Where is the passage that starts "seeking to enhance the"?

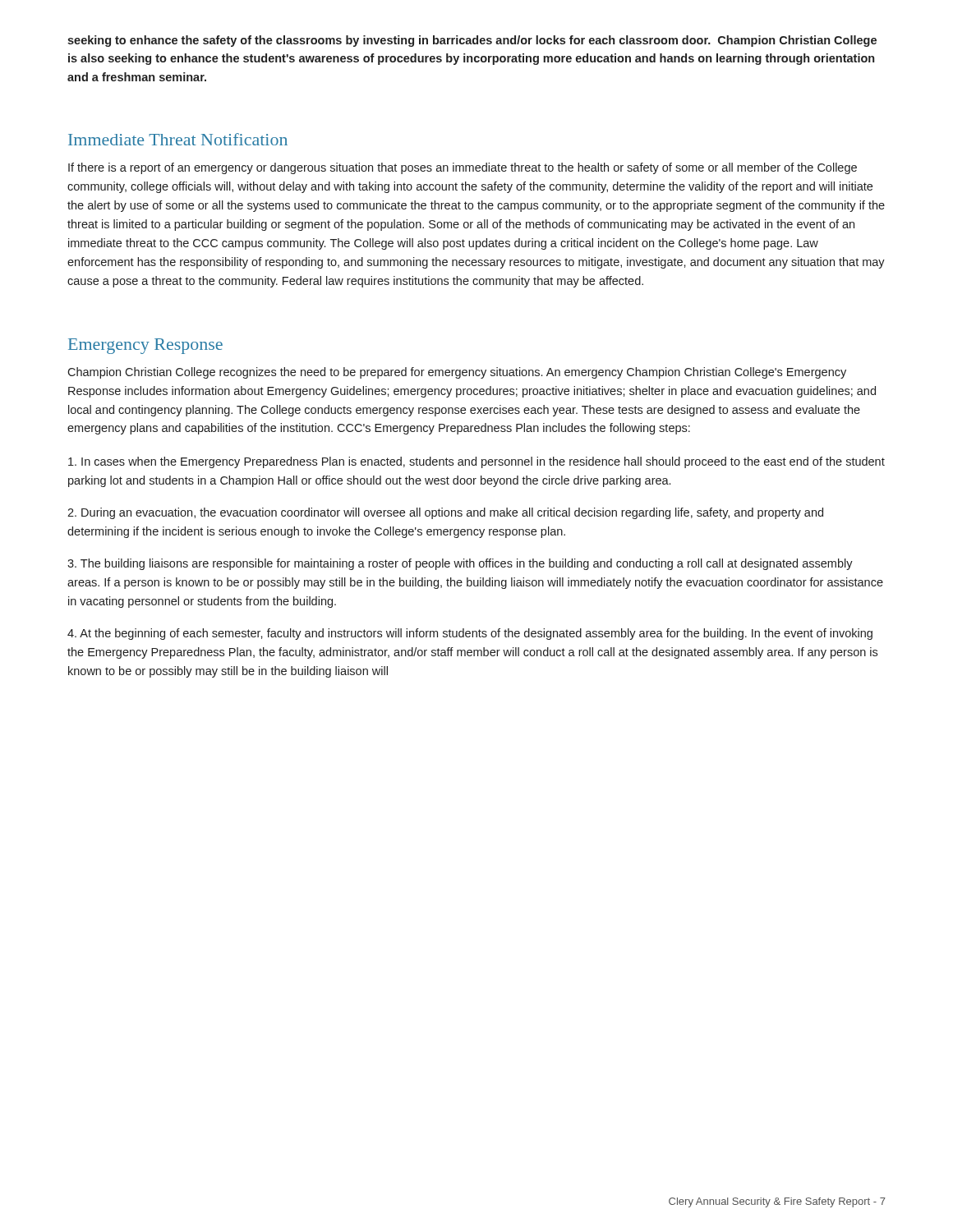tap(472, 59)
